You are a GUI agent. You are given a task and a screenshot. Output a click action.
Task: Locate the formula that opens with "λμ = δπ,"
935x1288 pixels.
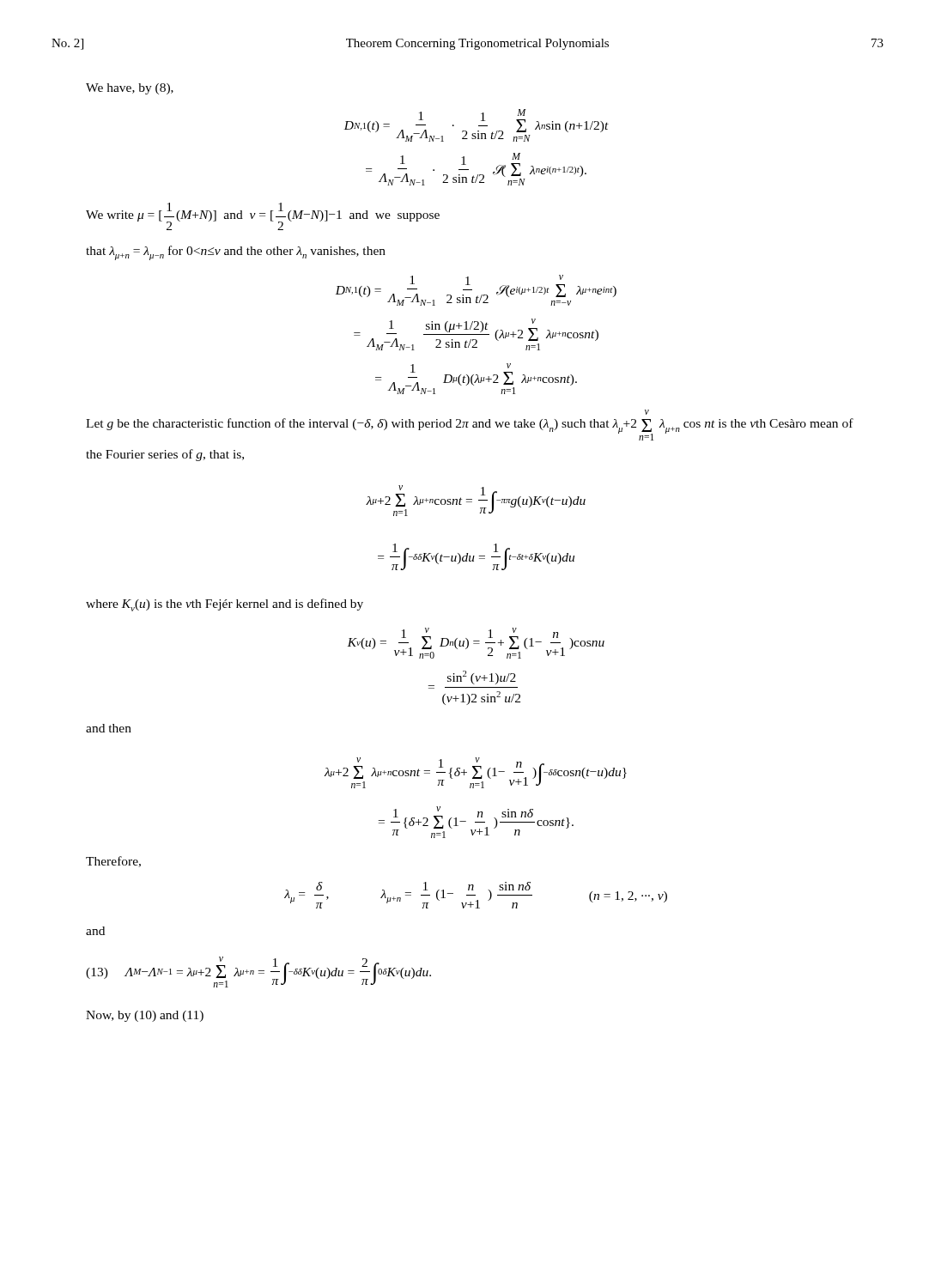coord(476,895)
